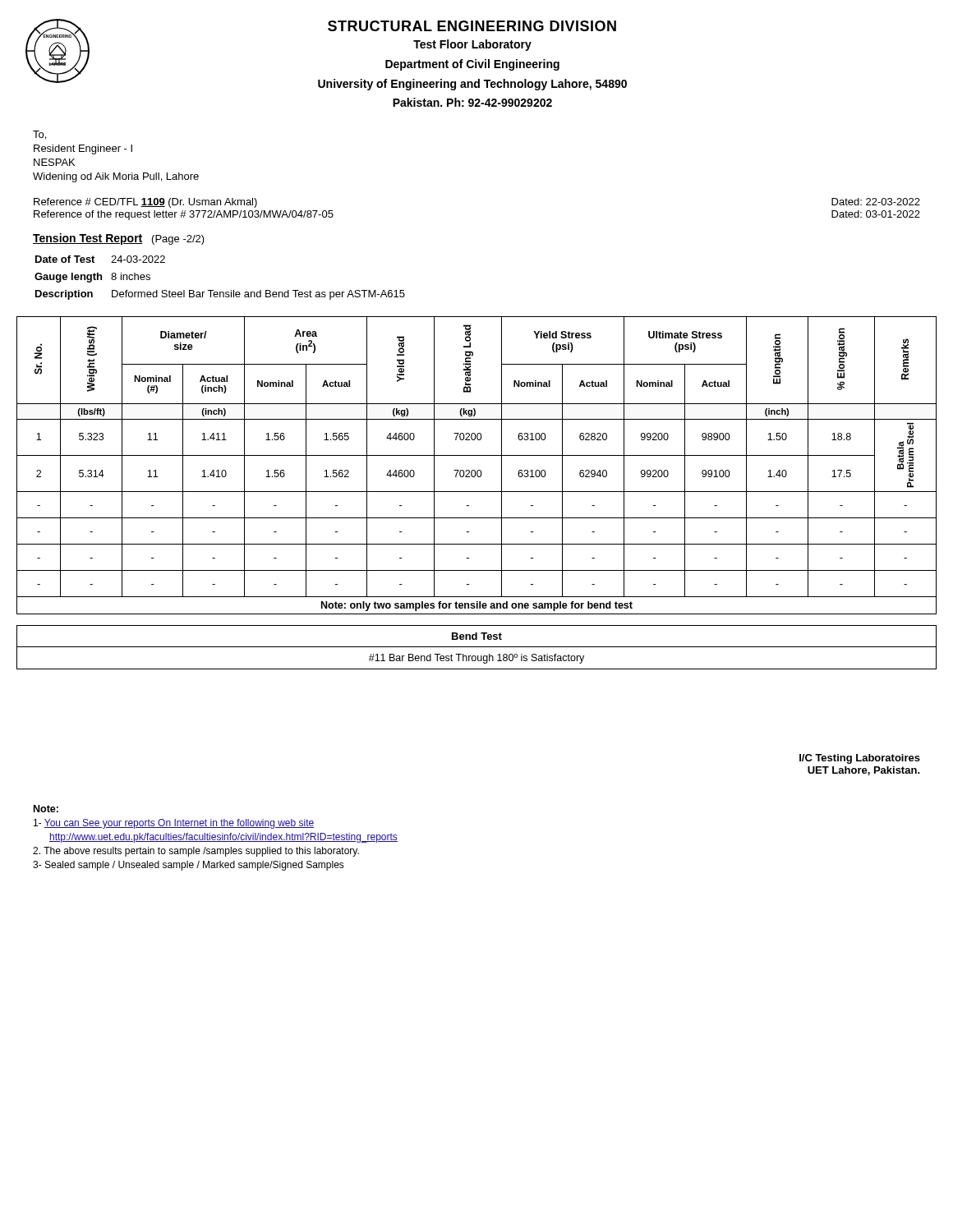This screenshot has height=1232, width=953.
Task: Point to the passage starting "Reference # CED/TFL 1109"
Action: coord(153,202)
